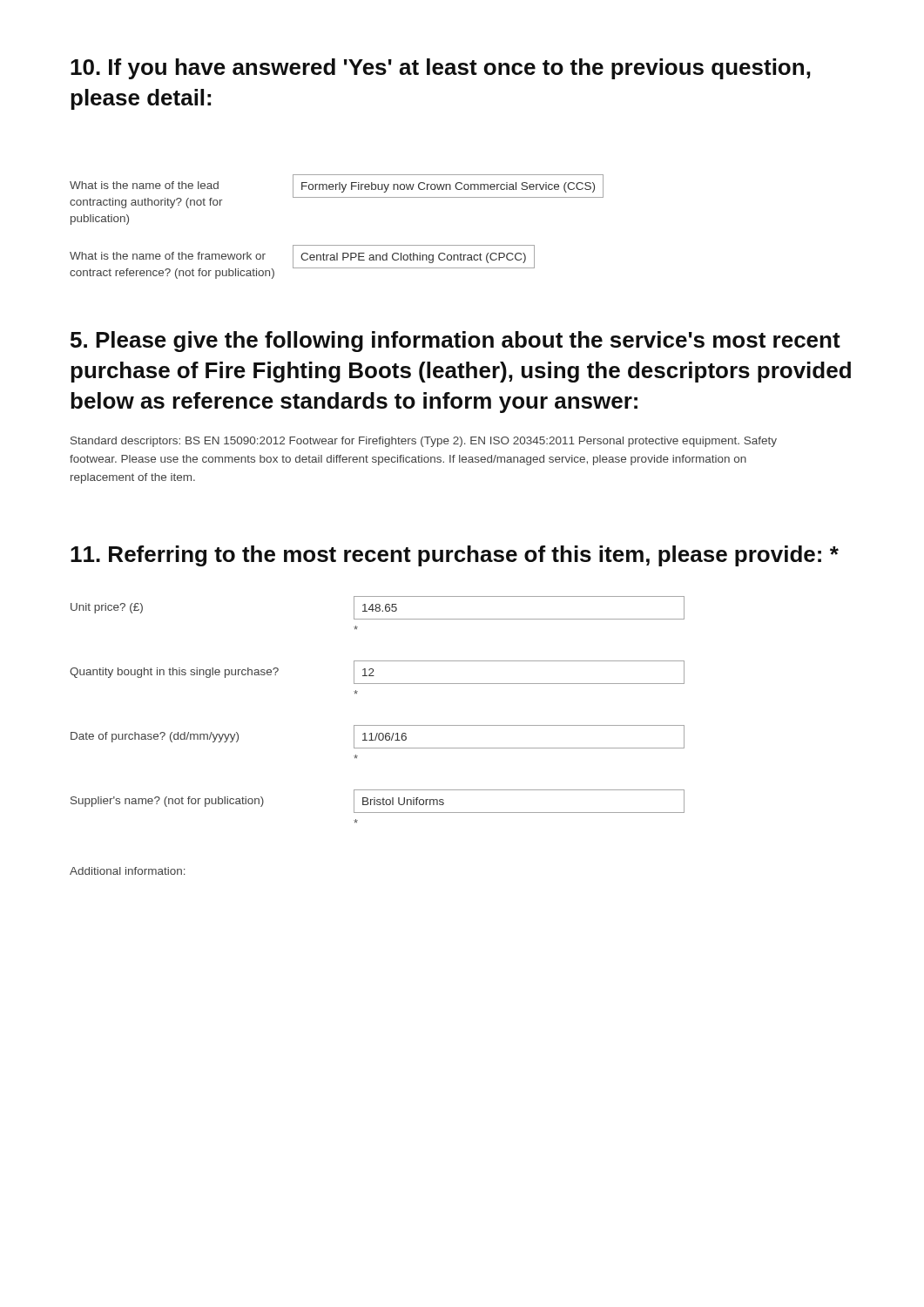Find the region starting "Quantity bought in this single purchase? 12"
The width and height of the screenshot is (924, 1307).
[x=377, y=680]
